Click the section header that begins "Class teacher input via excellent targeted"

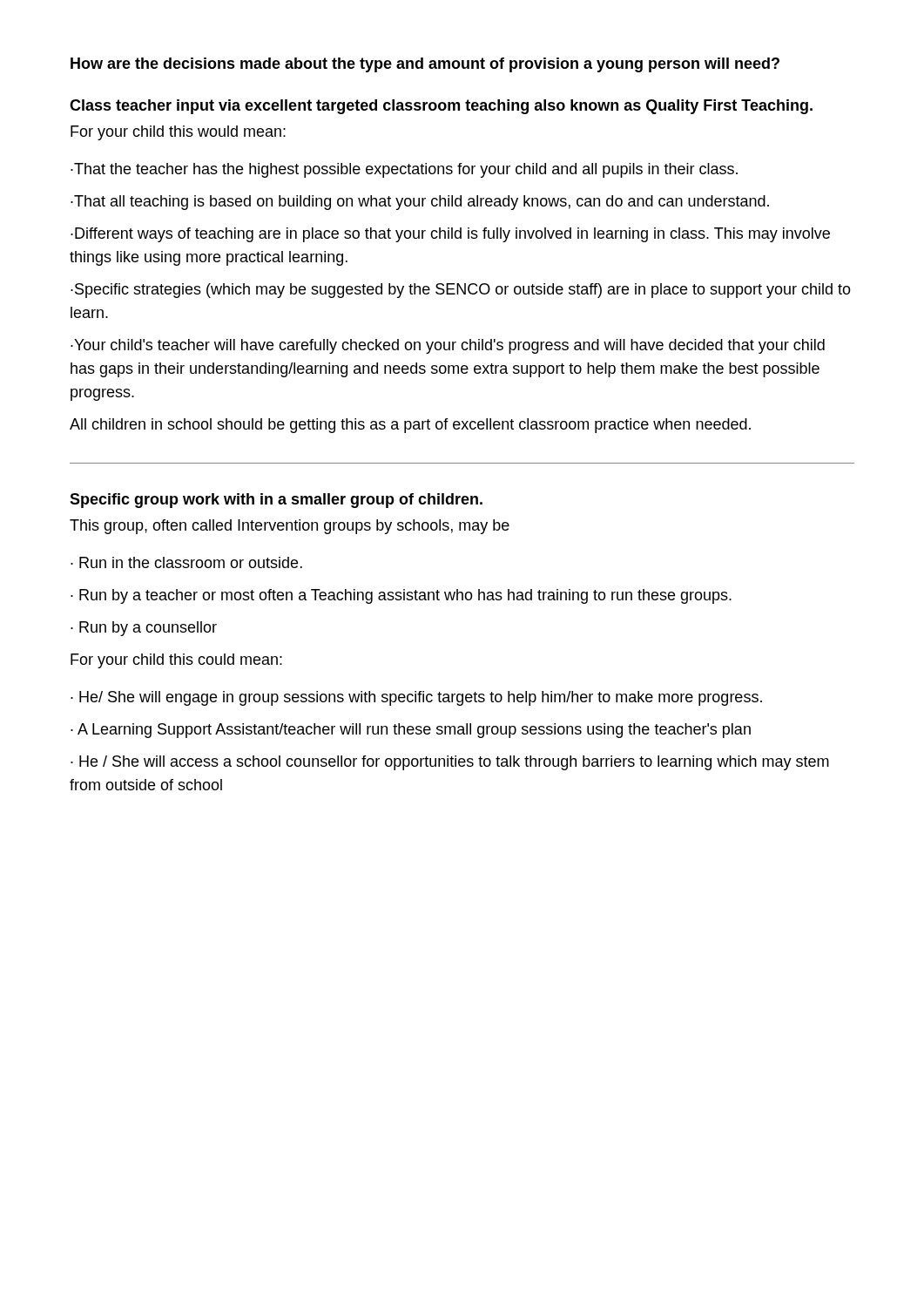pyautogui.click(x=441, y=106)
